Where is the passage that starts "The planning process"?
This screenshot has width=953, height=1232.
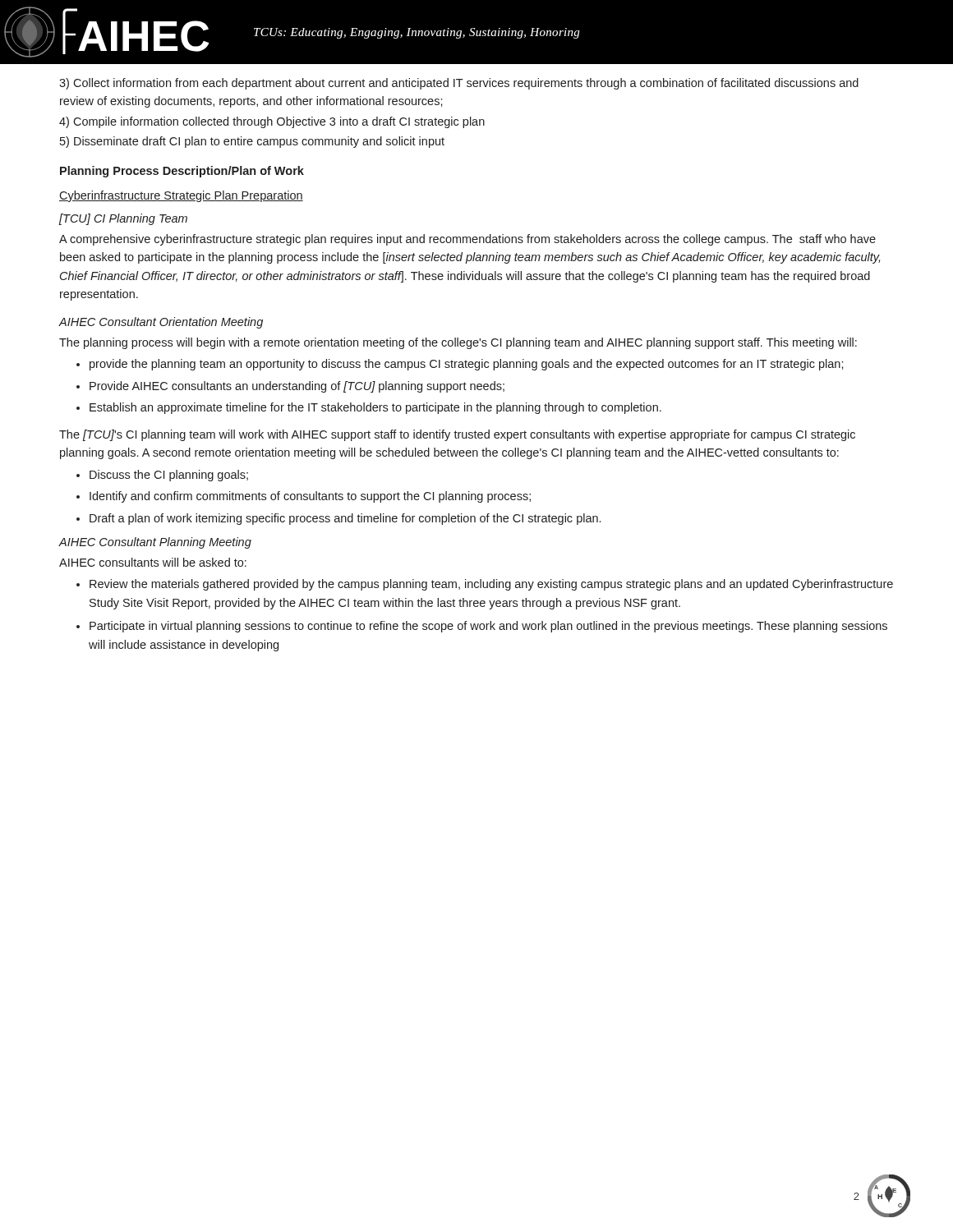click(458, 342)
